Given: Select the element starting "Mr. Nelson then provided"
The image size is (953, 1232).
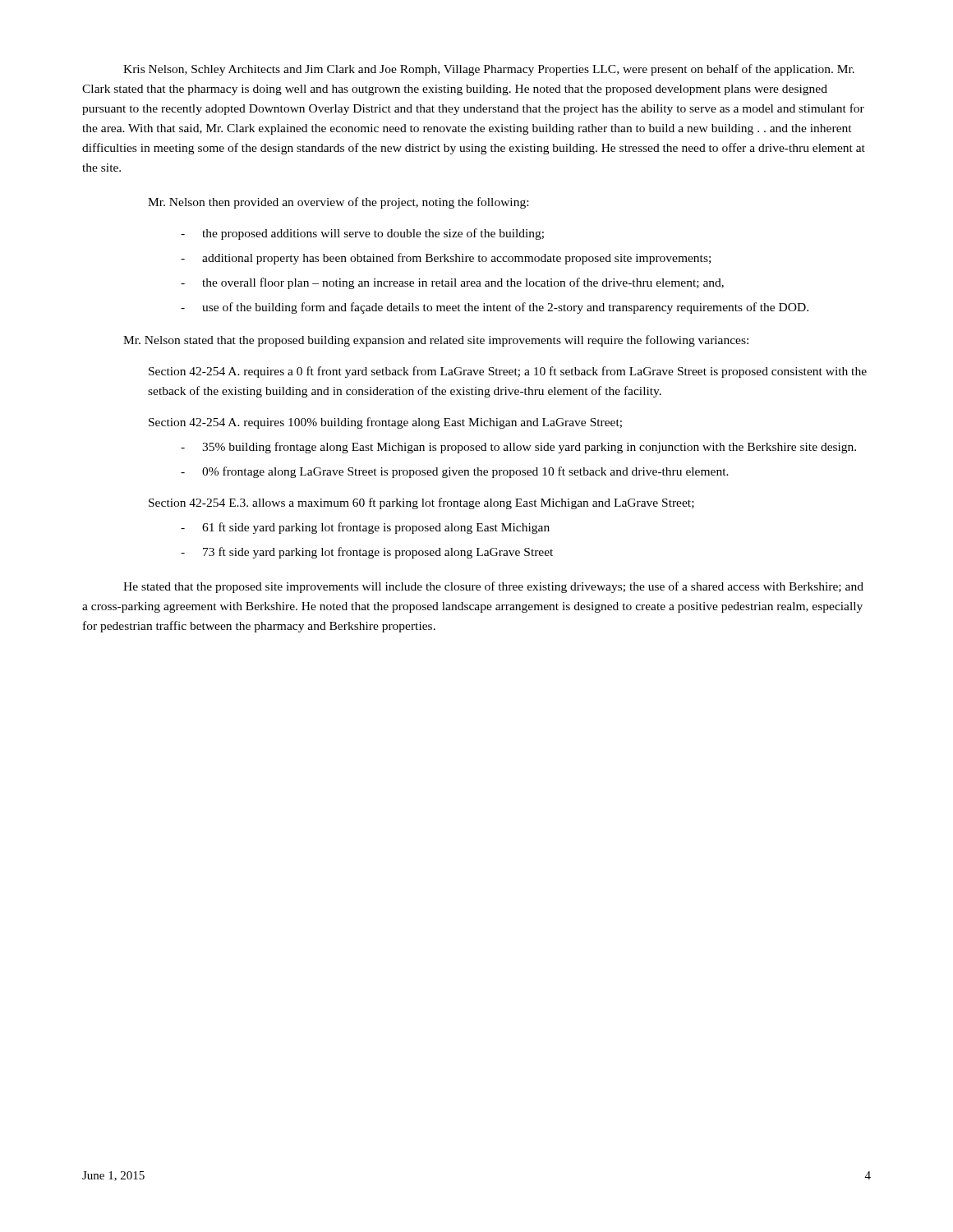Looking at the screenshot, I should click(x=339, y=202).
